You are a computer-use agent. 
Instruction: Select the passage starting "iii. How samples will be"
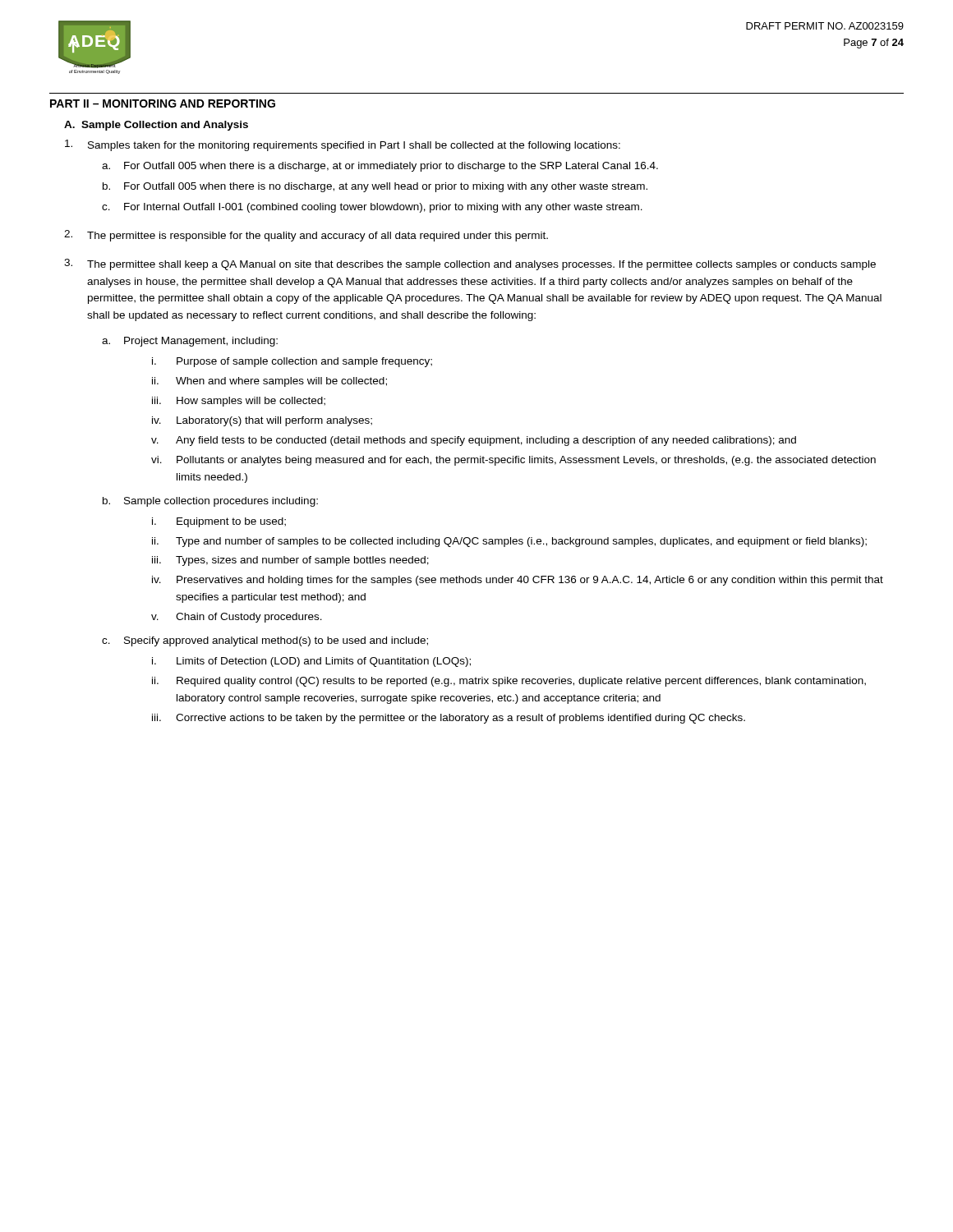[239, 402]
